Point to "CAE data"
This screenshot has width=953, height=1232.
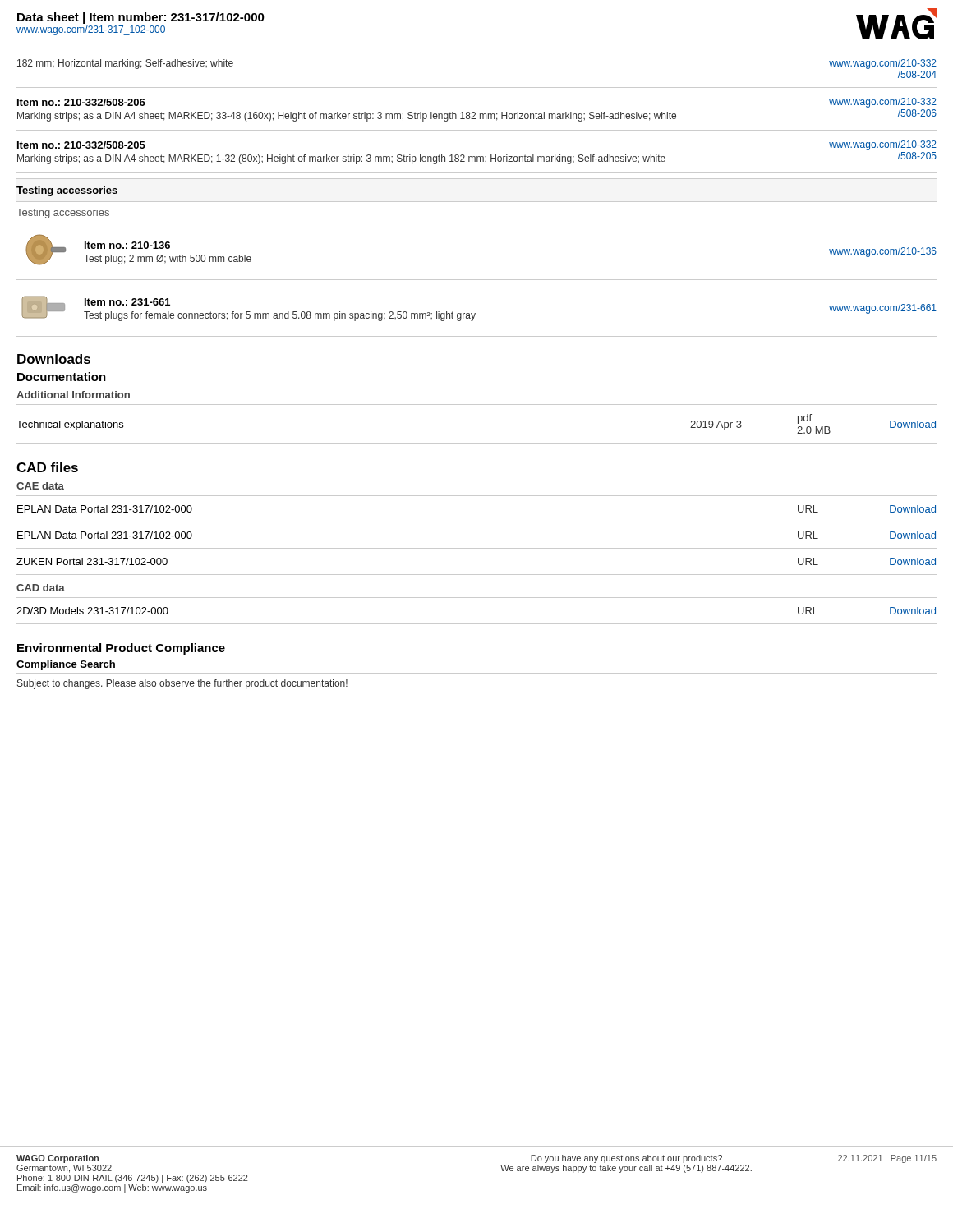40,486
